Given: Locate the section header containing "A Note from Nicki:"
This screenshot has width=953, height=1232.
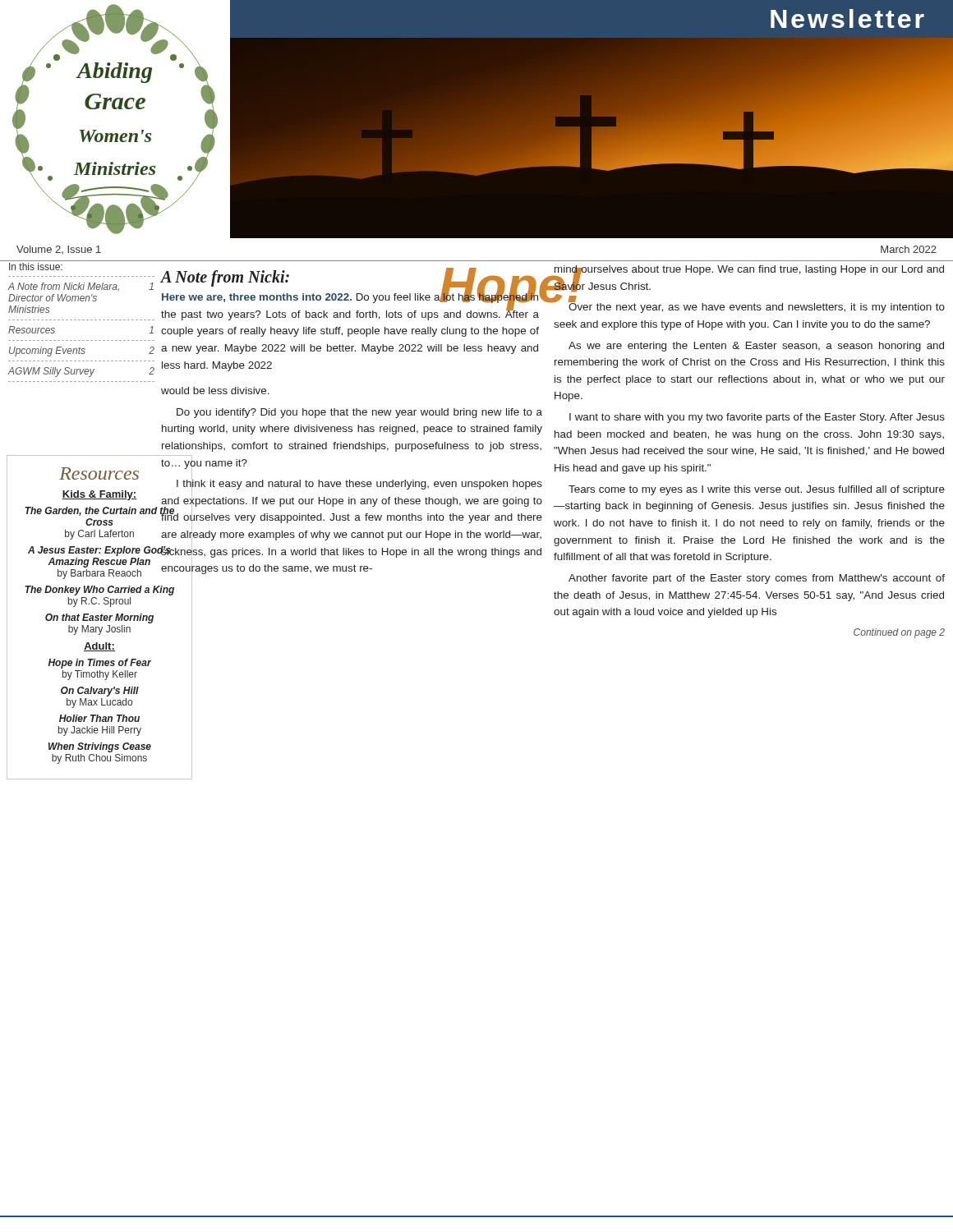Looking at the screenshot, I should (226, 277).
